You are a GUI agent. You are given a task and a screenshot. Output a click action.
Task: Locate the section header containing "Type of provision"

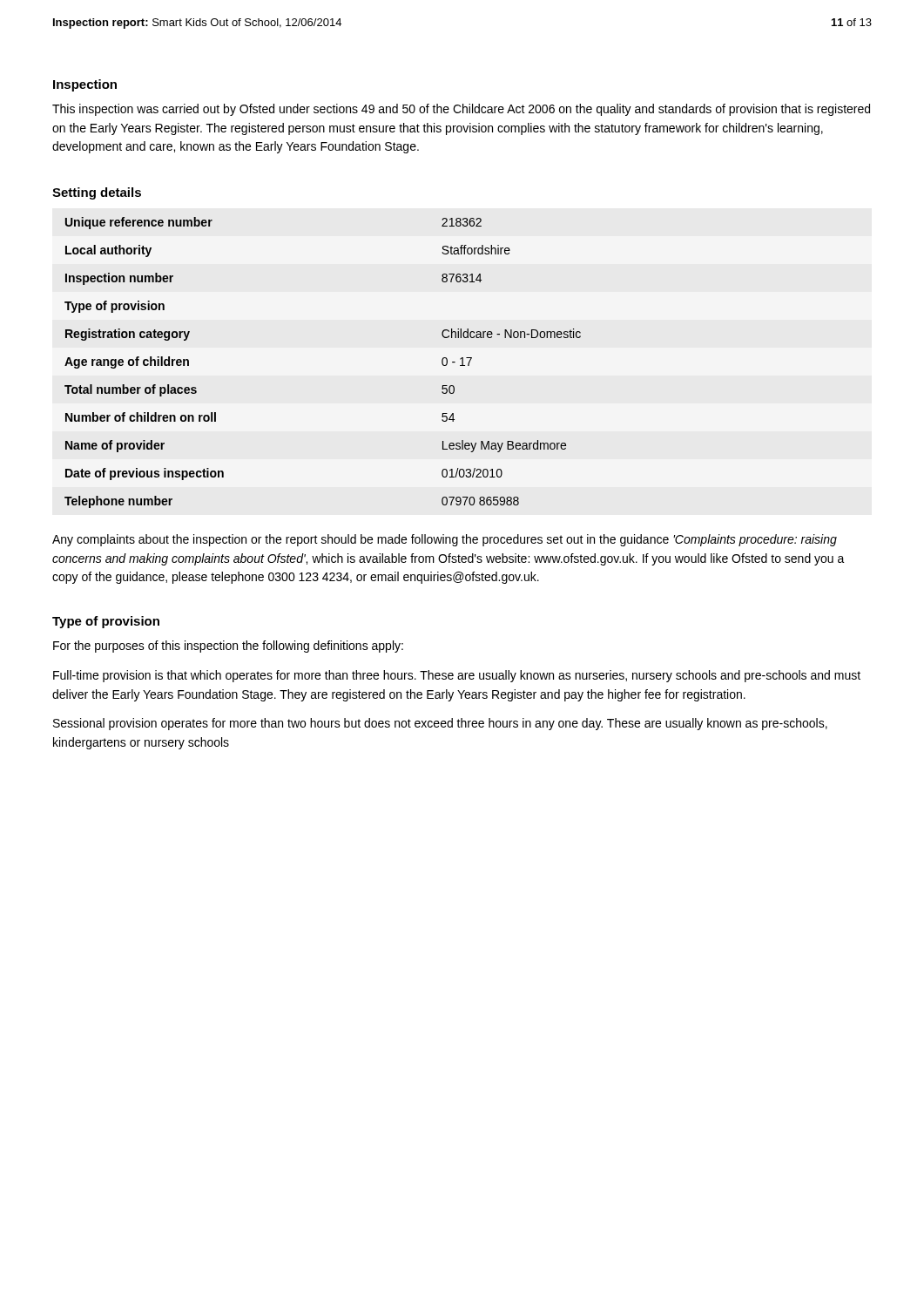click(106, 621)
